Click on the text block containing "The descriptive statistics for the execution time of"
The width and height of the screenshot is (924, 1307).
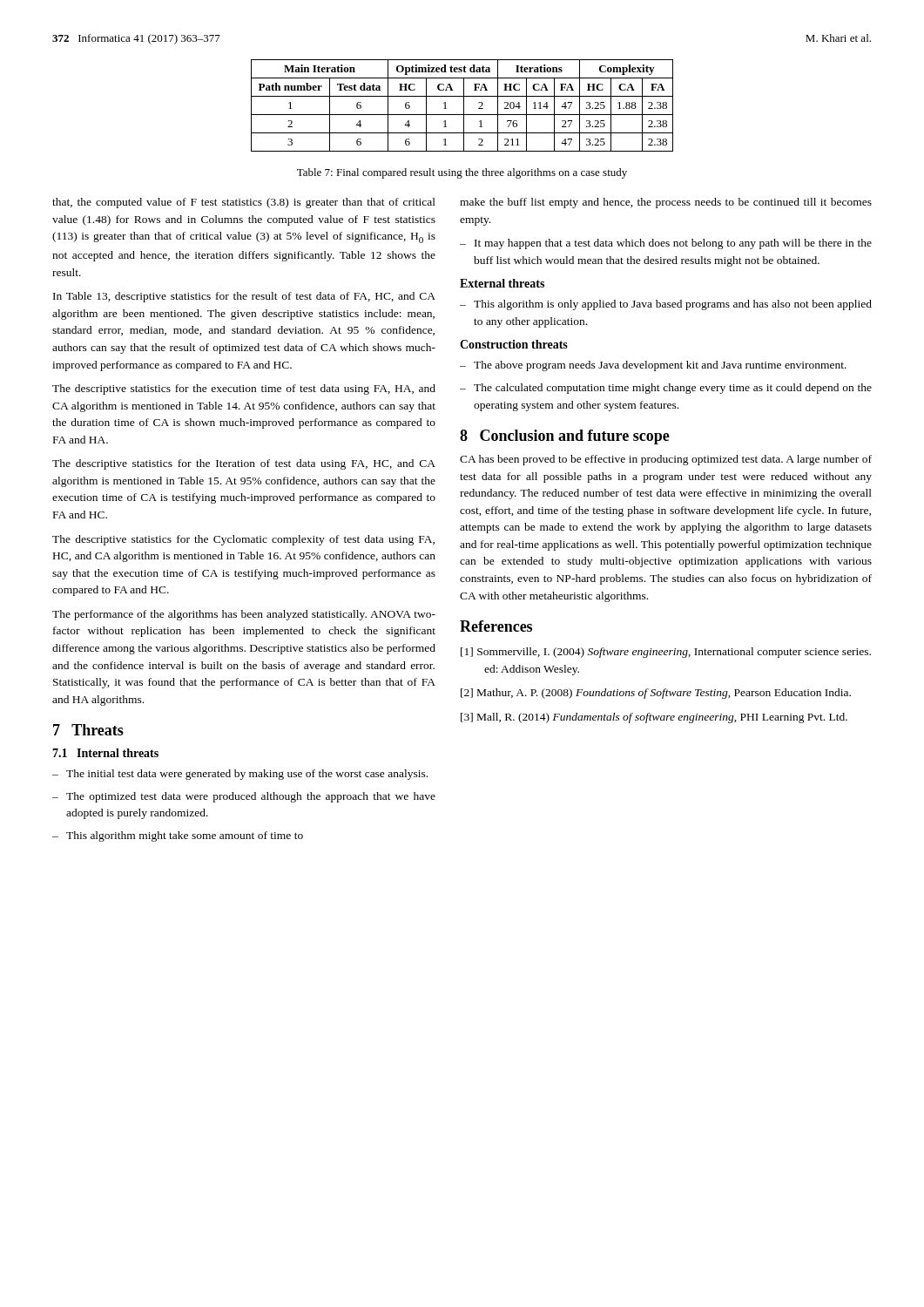coord(244,414)
